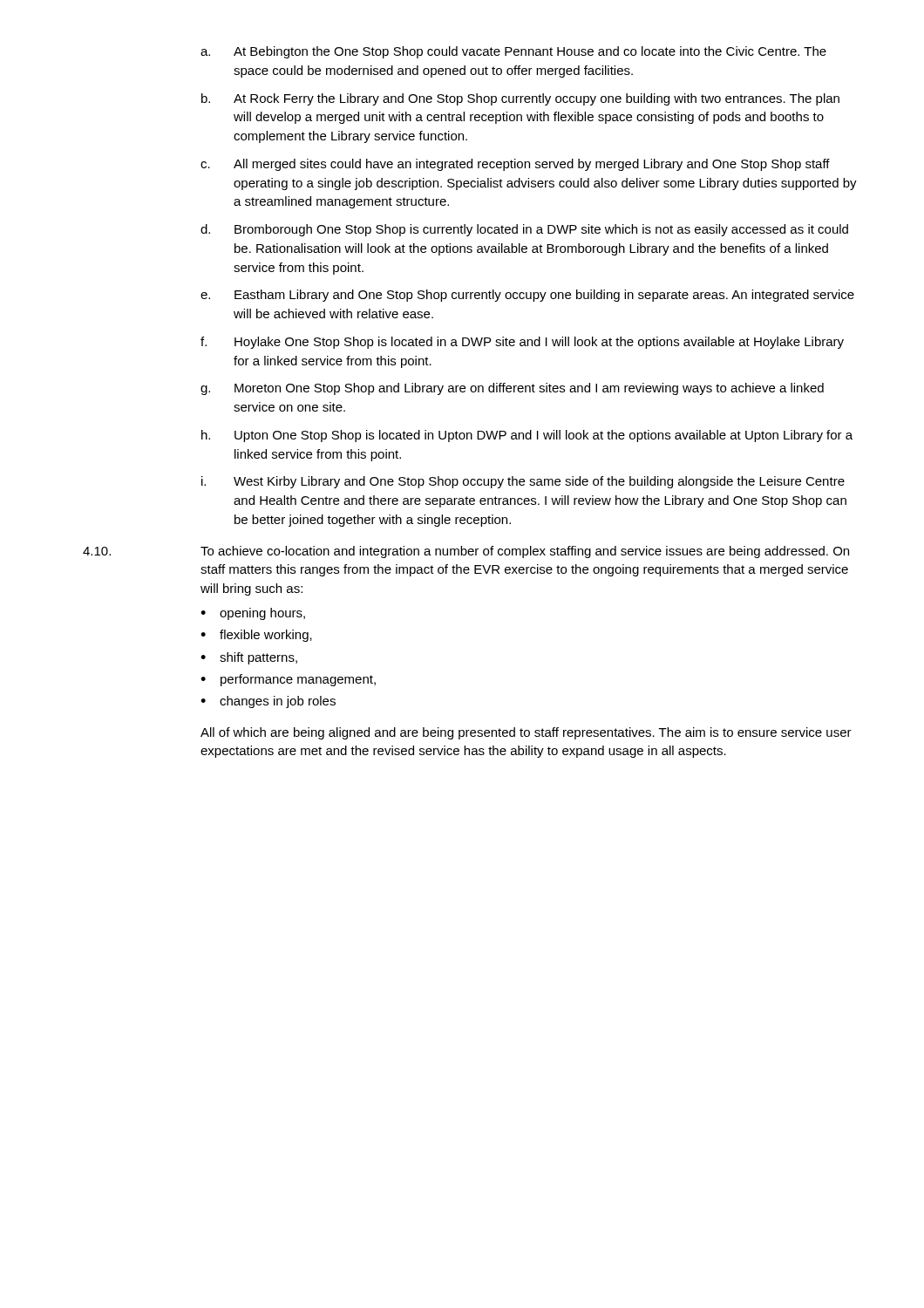Viewport: 924px width, 1308px height.
Task: Find the text block that says "All of which are"
Action: [x=526, y=741]
